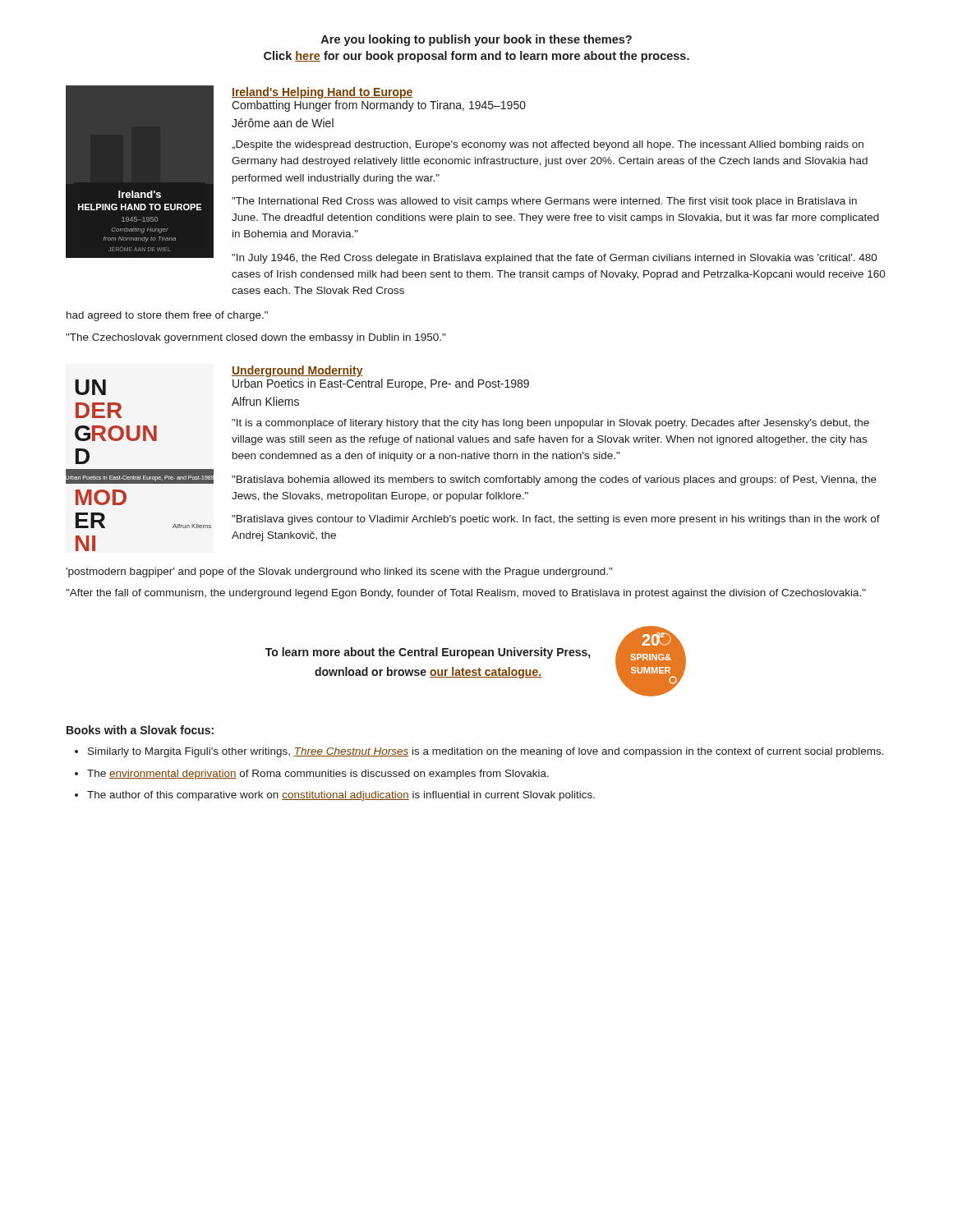Find the text starting ""Bratislava bohemia allowed its members to"
The height and width of the screenshot is (1232, 953).
[x=554, y=487]
